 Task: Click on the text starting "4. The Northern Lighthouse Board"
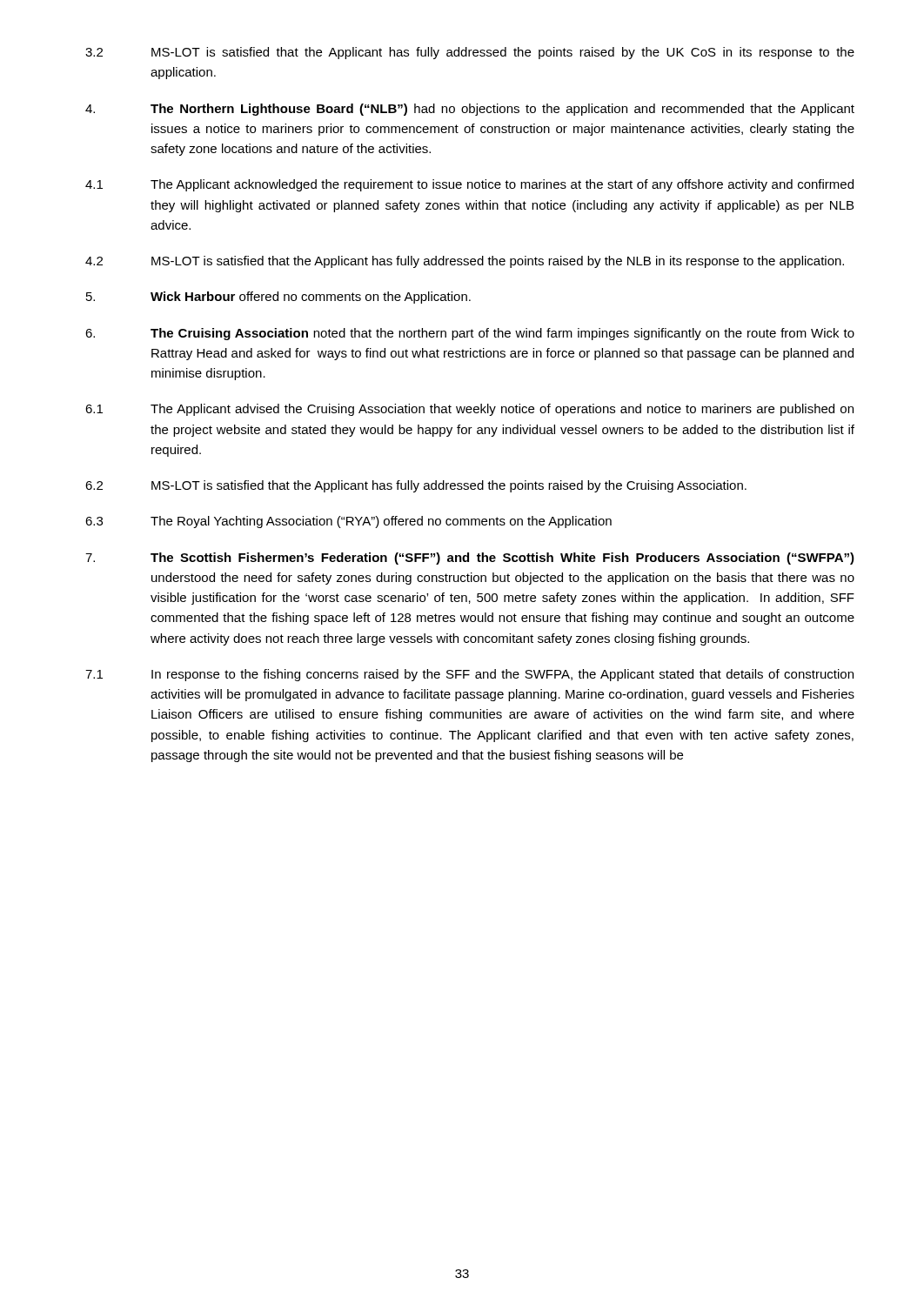click(470, 128)
